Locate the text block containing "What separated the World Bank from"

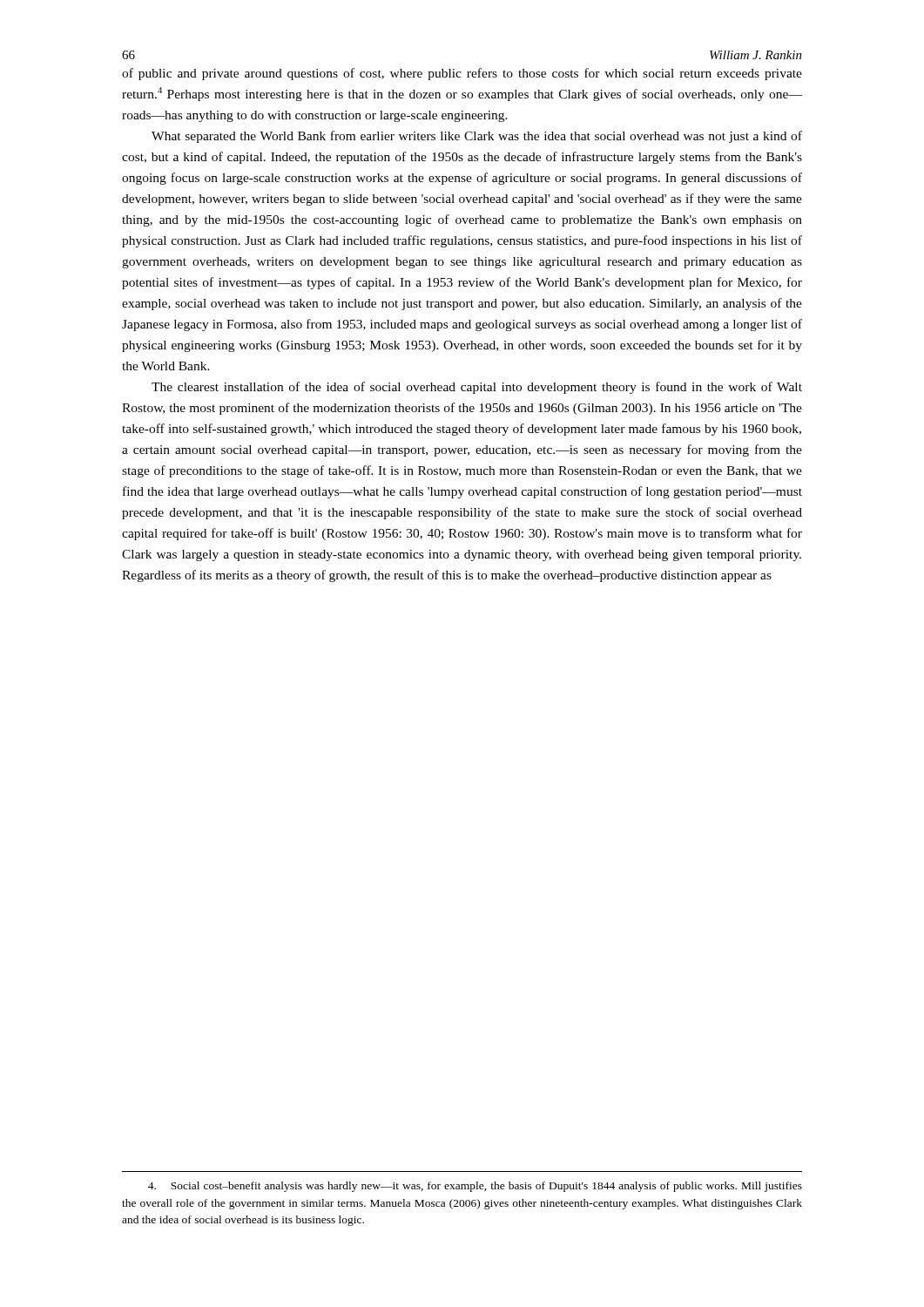click(x=462, y=251)
